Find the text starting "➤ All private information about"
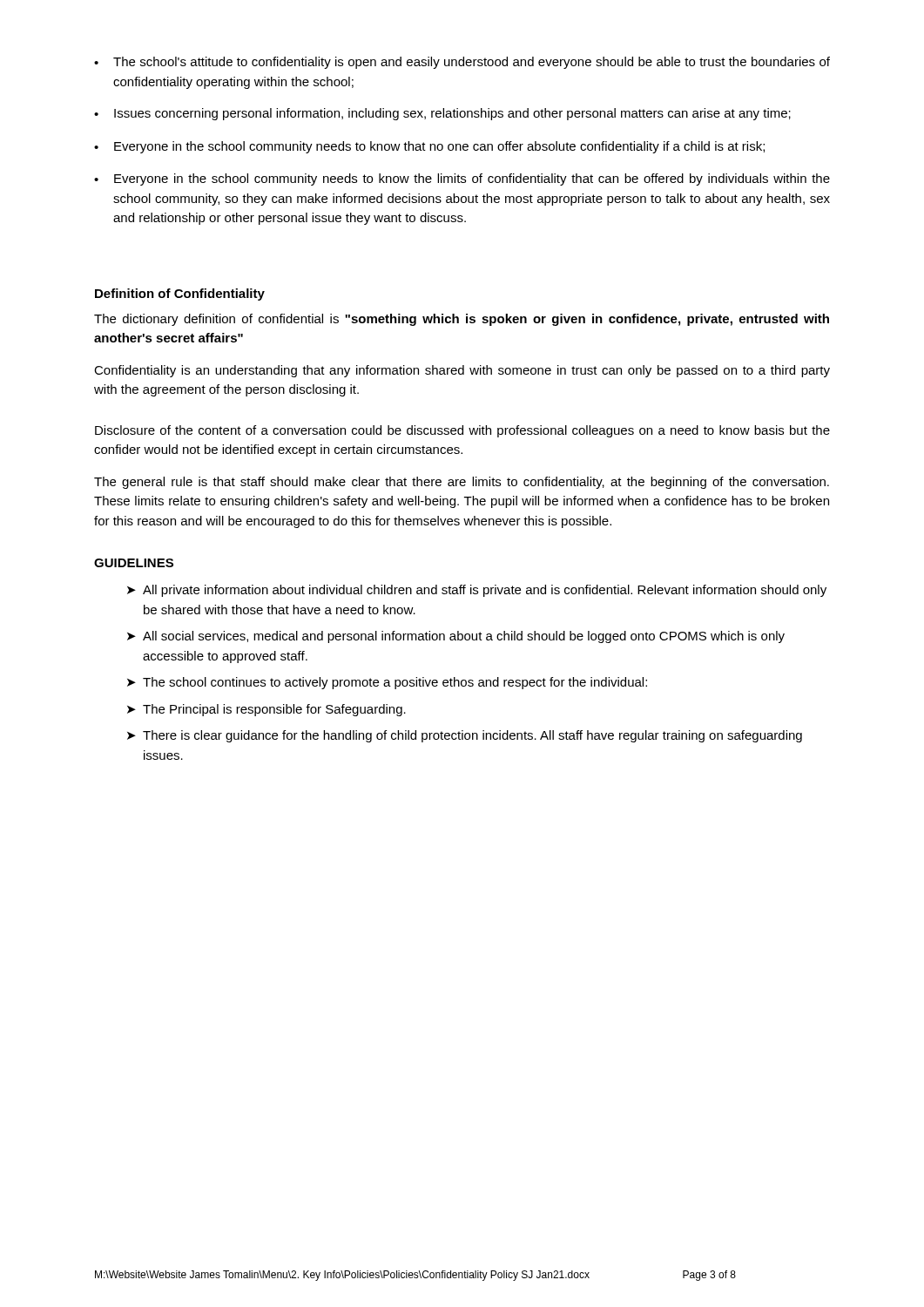The height and width of the screenshot is (1307, 924). [478, 600]
